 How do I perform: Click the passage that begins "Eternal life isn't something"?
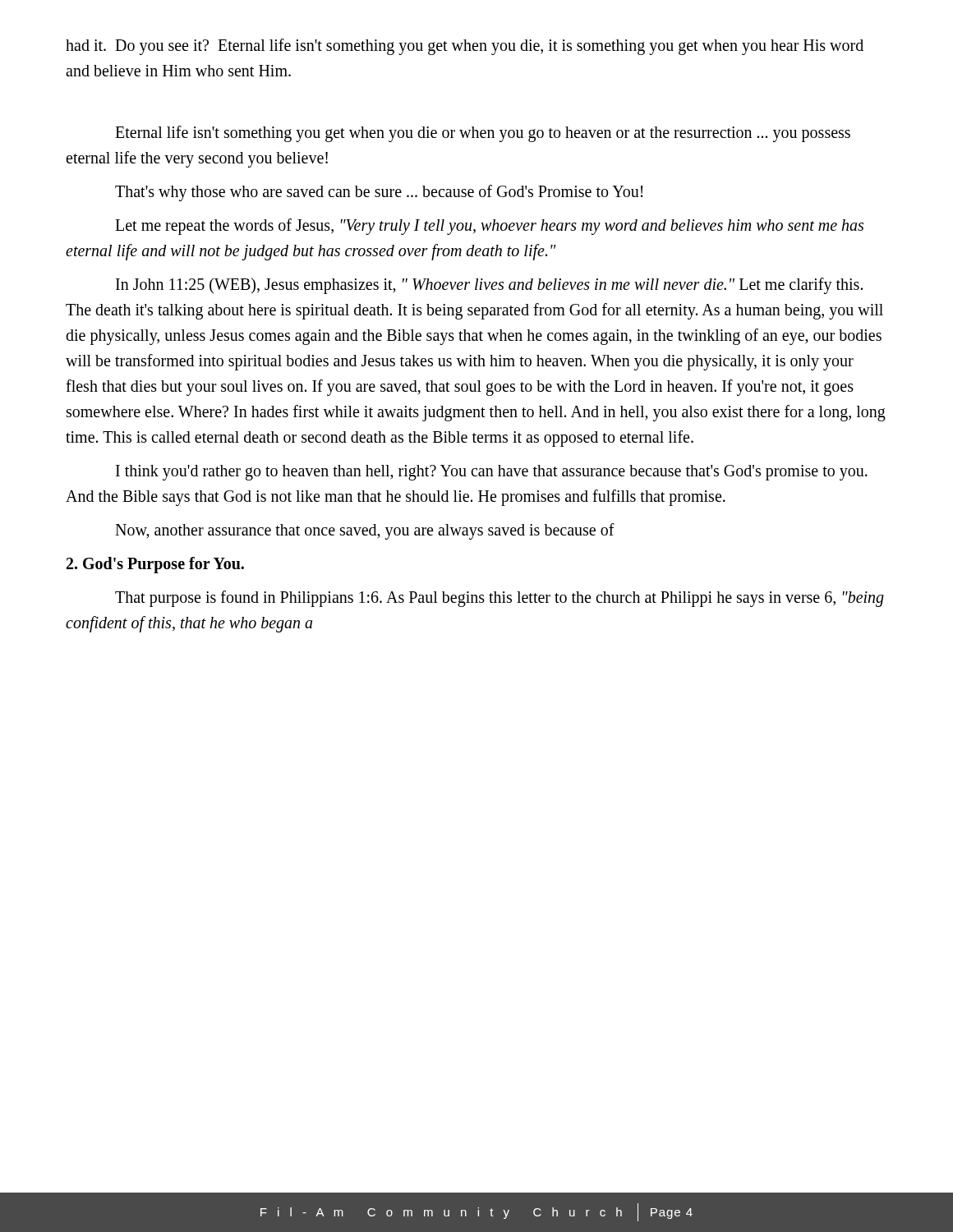point(476,145)
